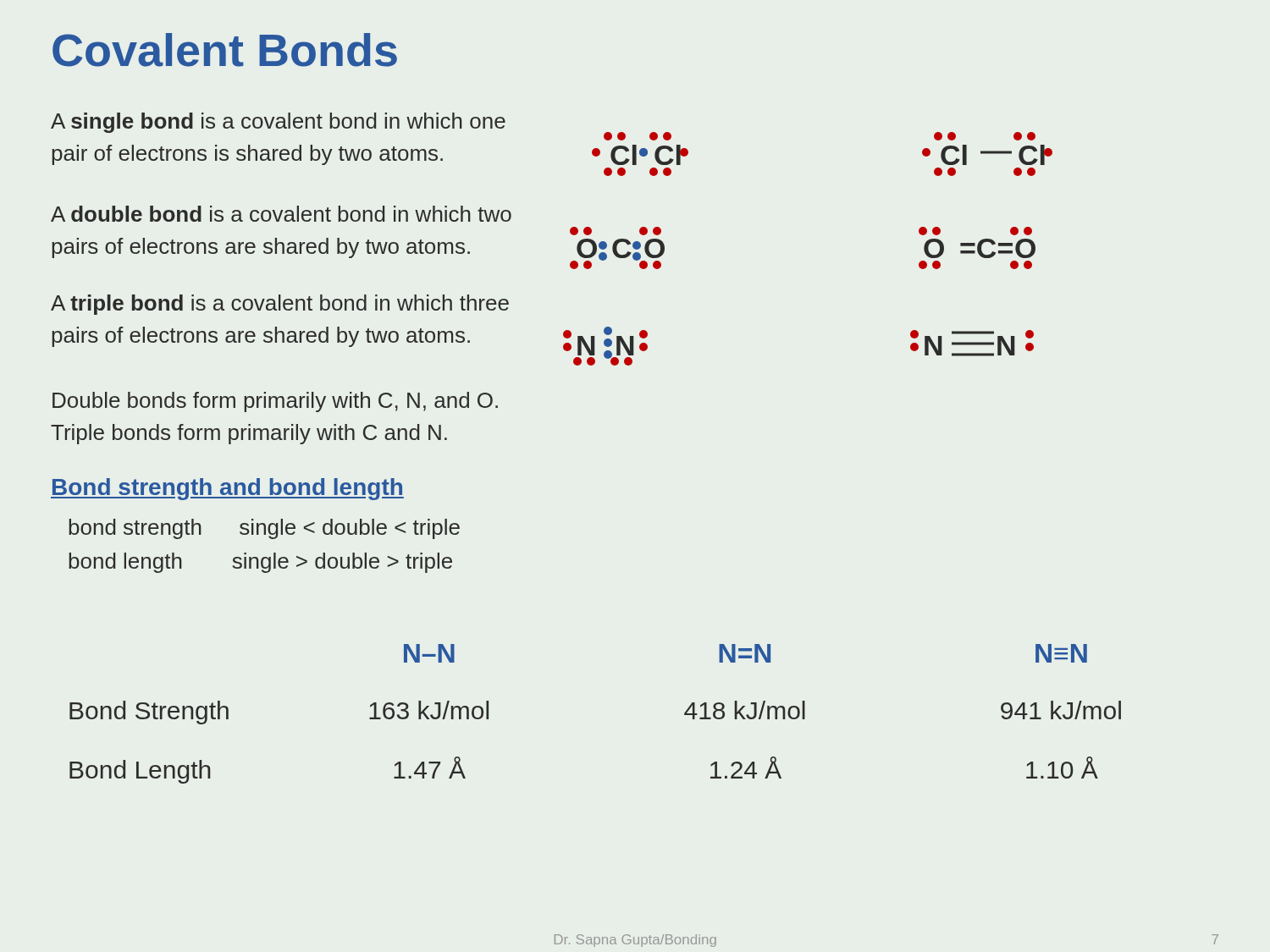Navigate to the region starting "A double bond is a covalent bond in"
Screen dimensions: 952x1270
pos(281,230)
